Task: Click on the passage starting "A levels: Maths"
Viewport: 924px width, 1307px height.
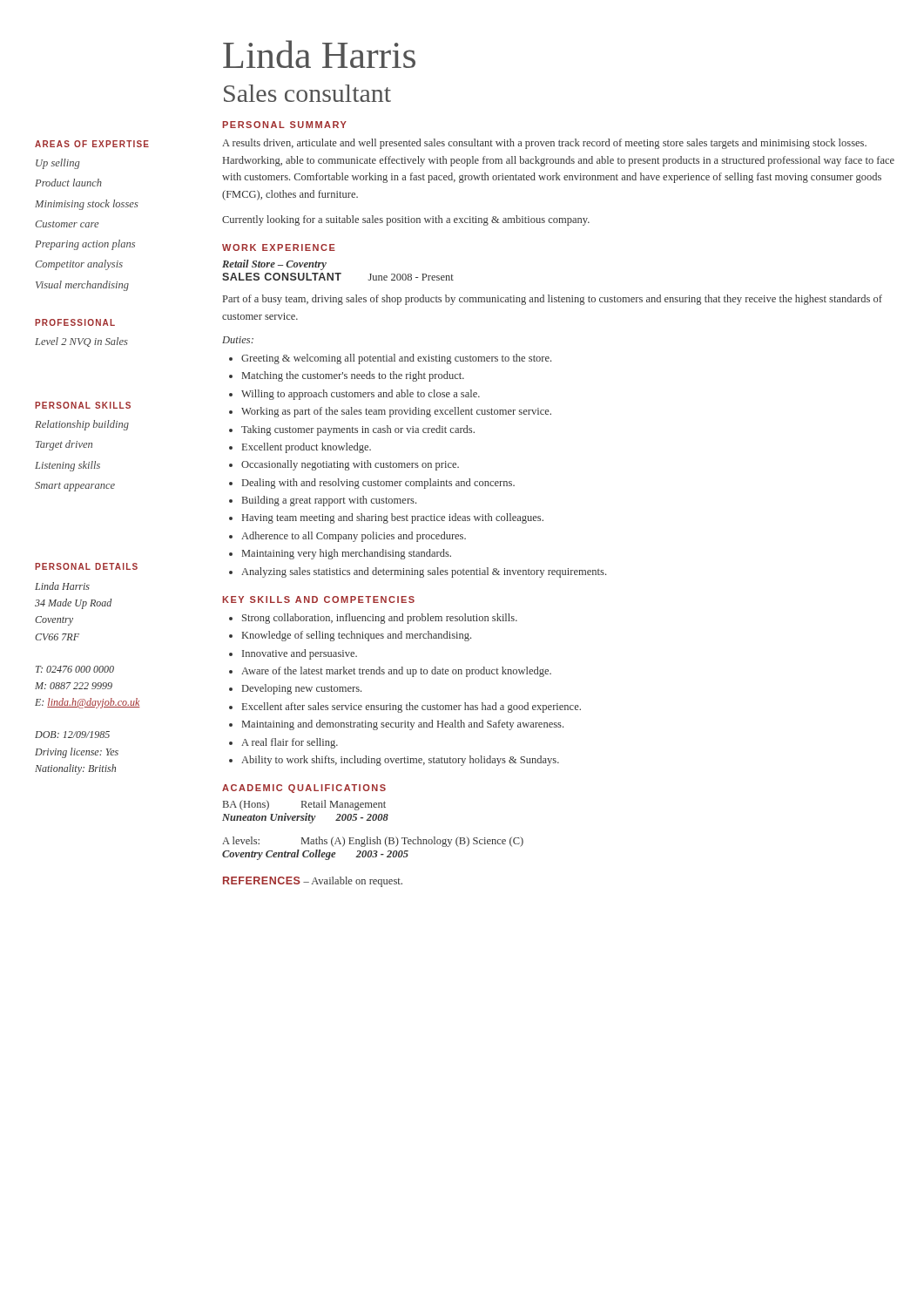Action: pyautogui.click(x=373, y=842)
